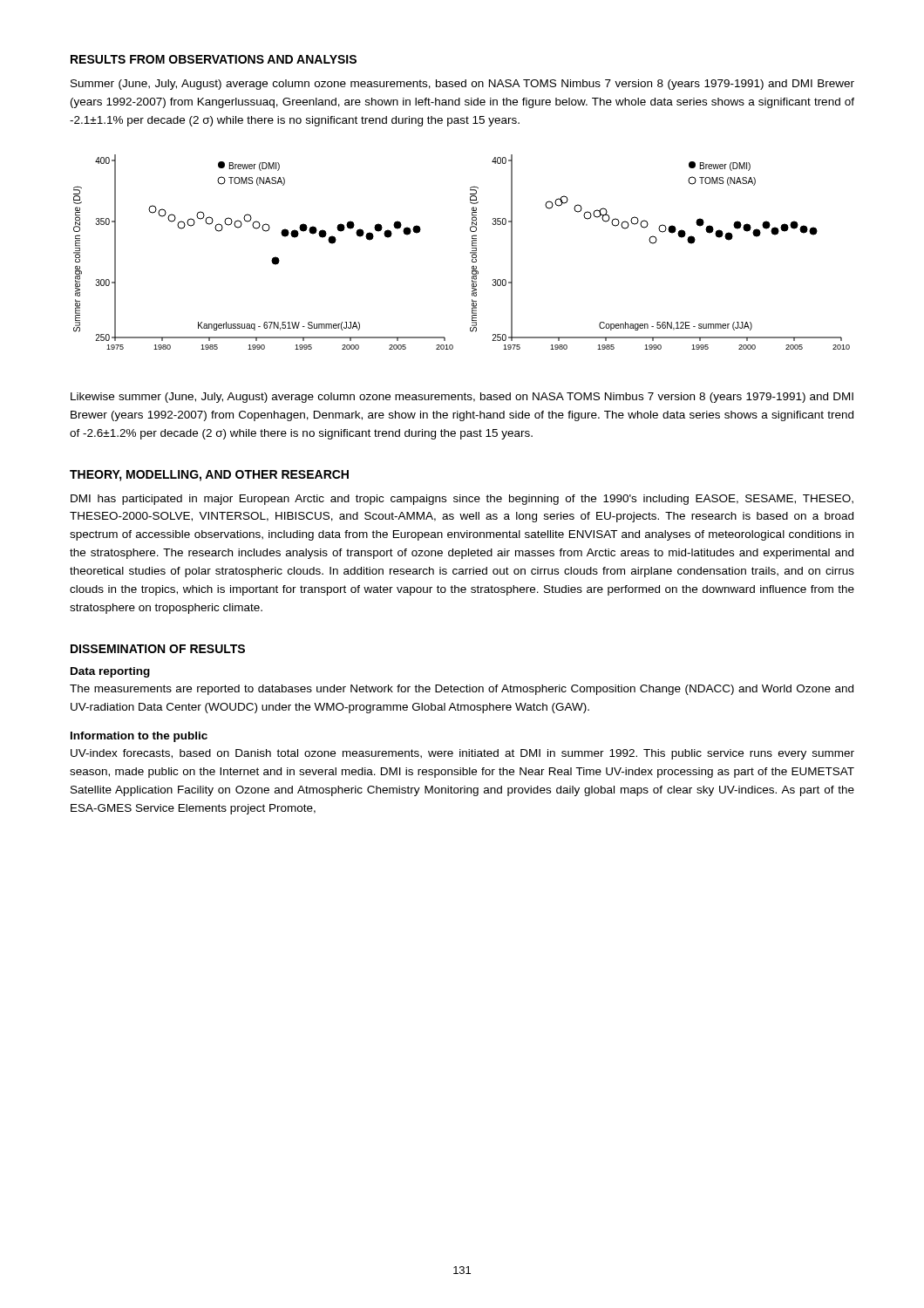Find "RESULTS FROM OBSERVATIONS AND ANALYSIS" on this page
Screen dimensions: 1308x924
click(x=213, y=59)
